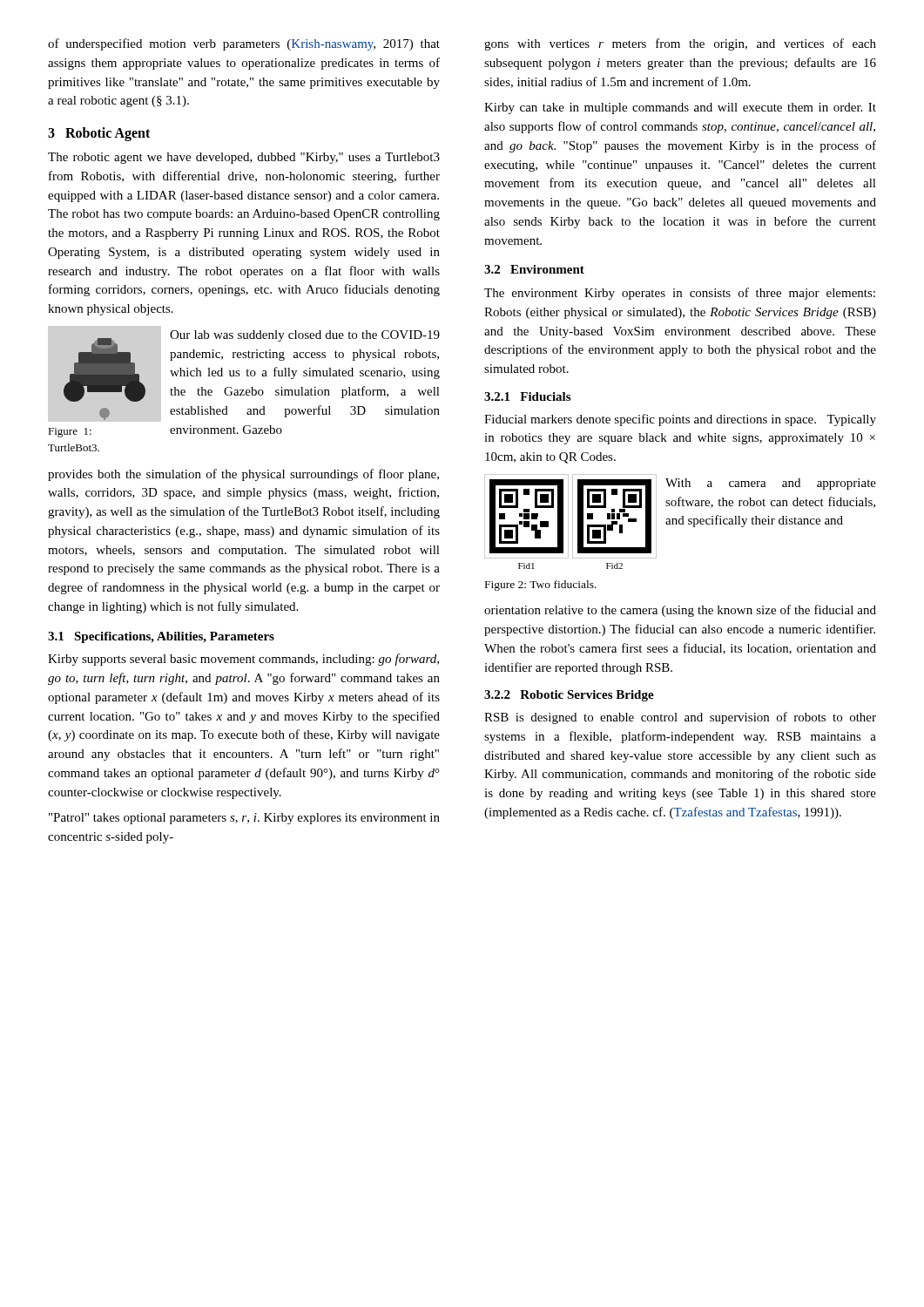Click on the passage starting "of underspecified motion verb parameters (Krish-naswamy, 2017) that"
The width and height of the screenshot is (924, 1307).
(244, 73)
